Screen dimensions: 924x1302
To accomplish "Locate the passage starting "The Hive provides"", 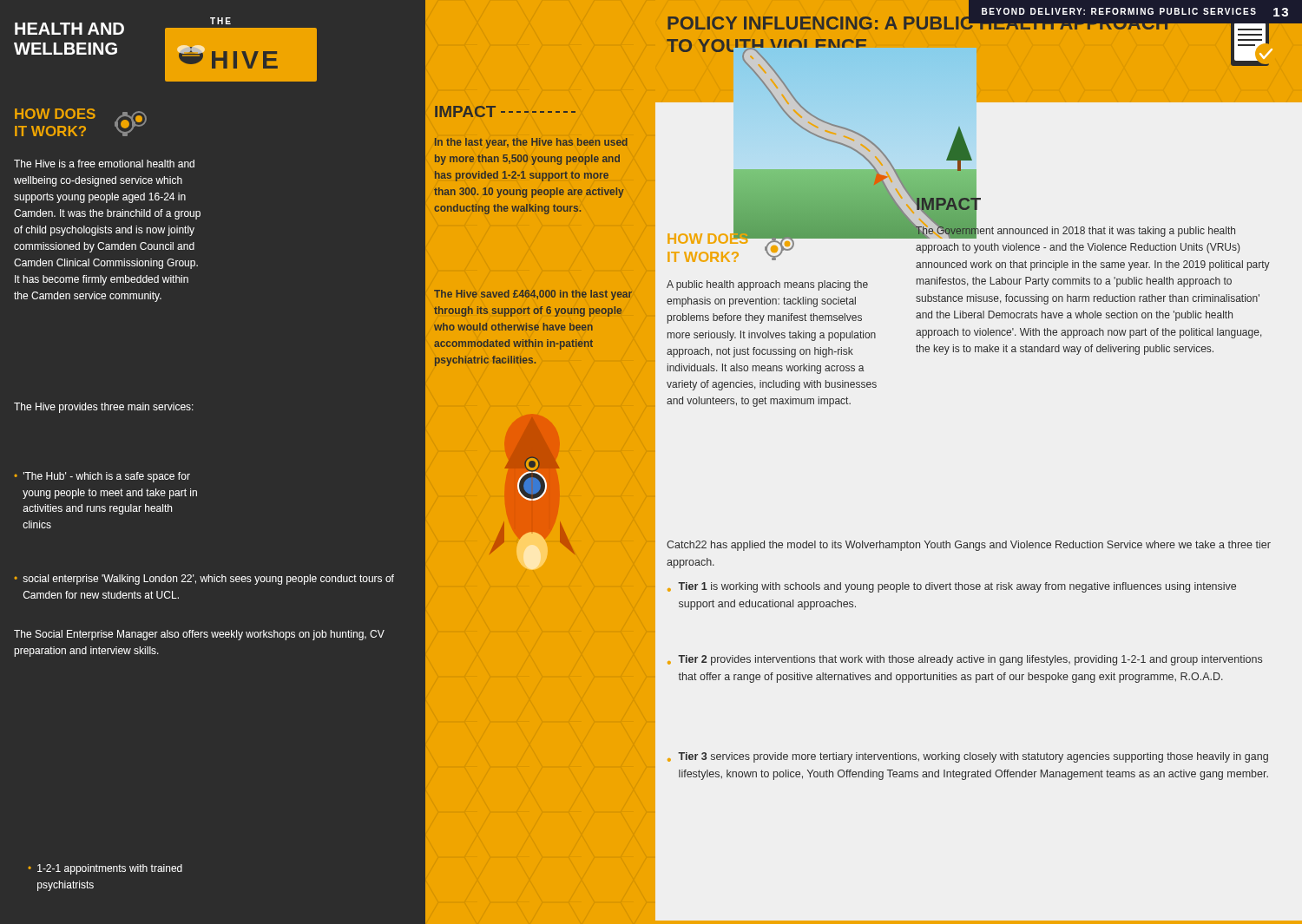I will (x=104, y=407).
